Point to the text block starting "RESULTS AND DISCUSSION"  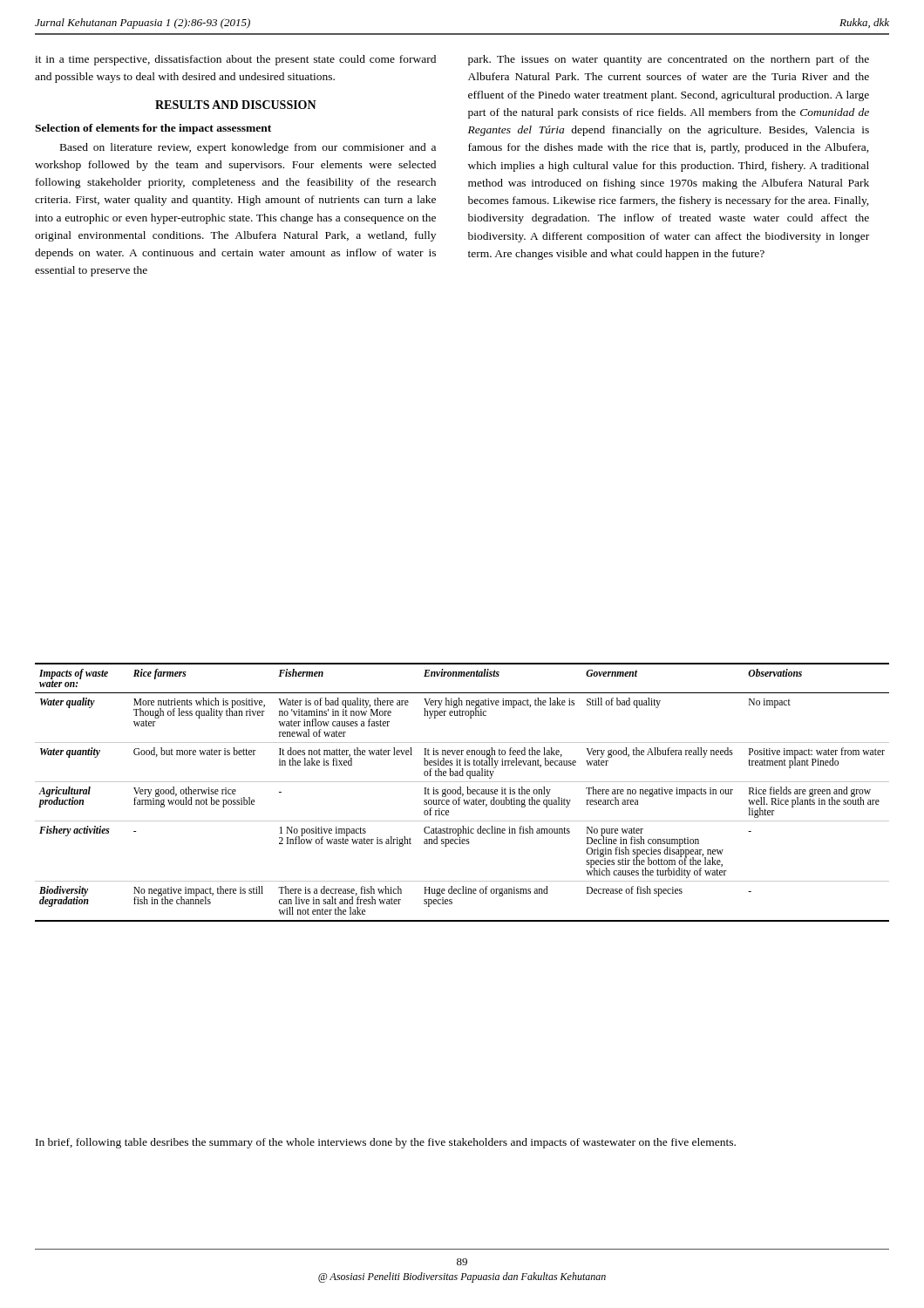click(236, 105)
